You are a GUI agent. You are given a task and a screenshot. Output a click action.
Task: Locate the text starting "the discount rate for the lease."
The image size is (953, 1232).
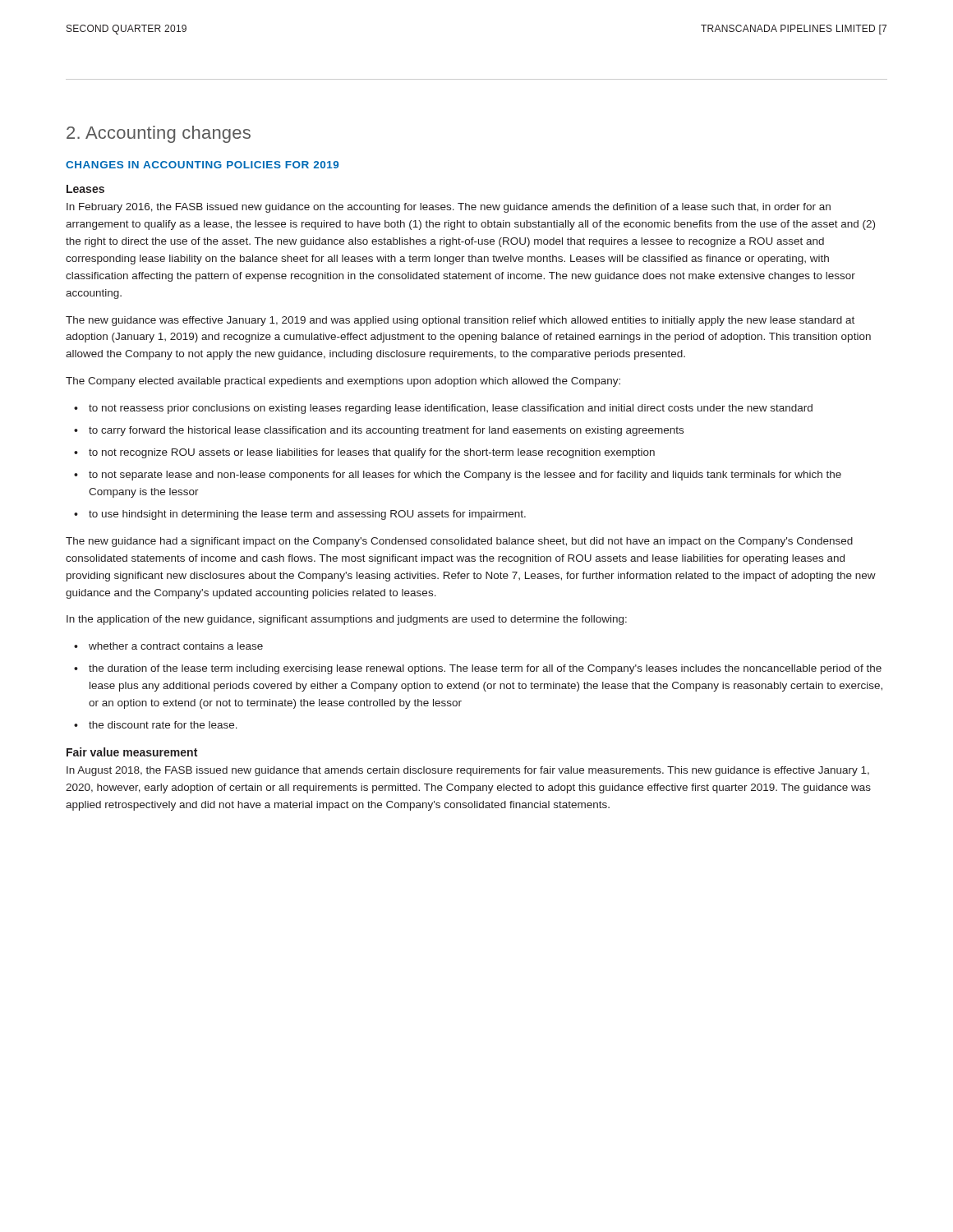pos(163,725)
